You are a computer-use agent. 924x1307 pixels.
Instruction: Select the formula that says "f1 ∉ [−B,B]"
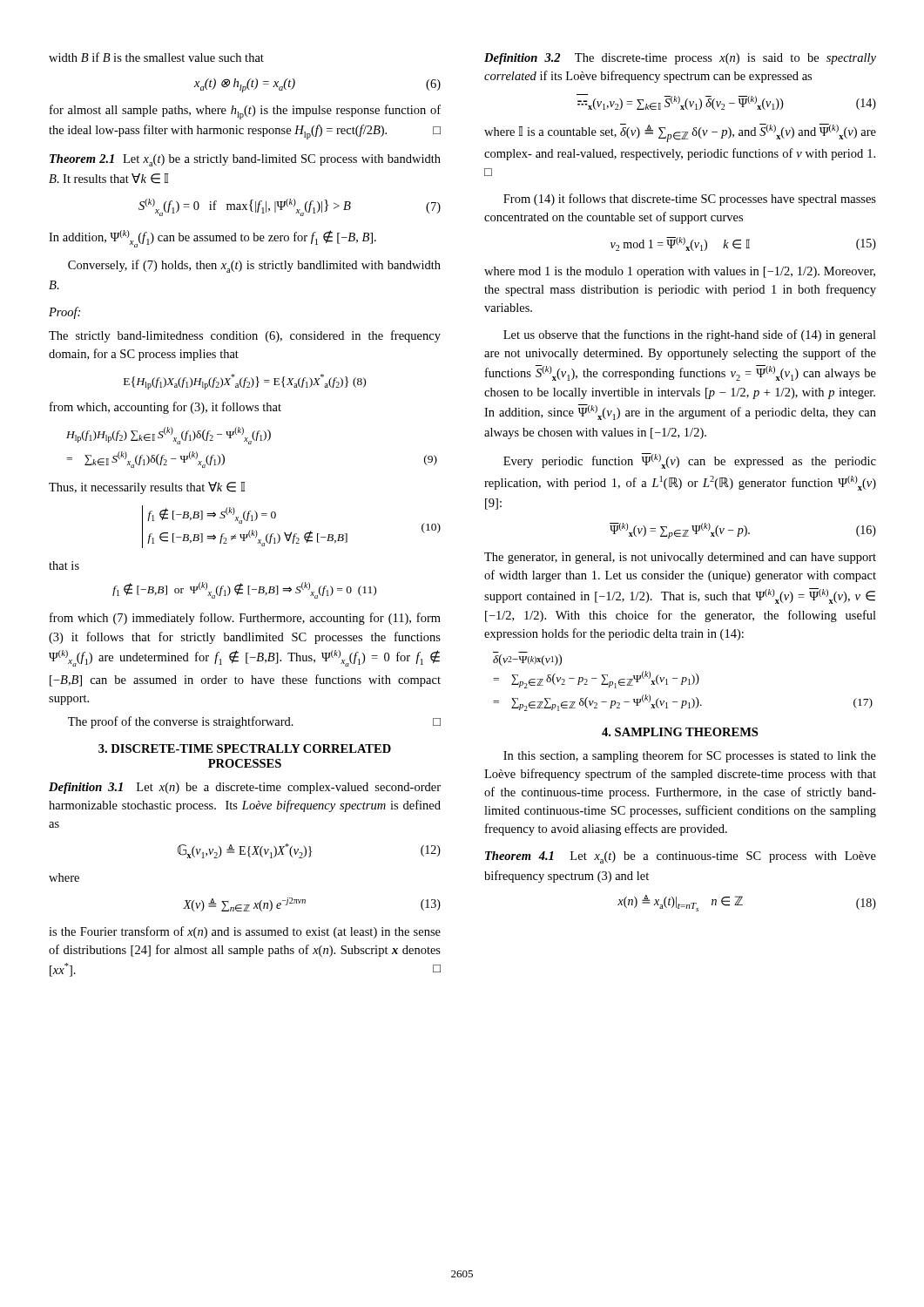[245, 527]
